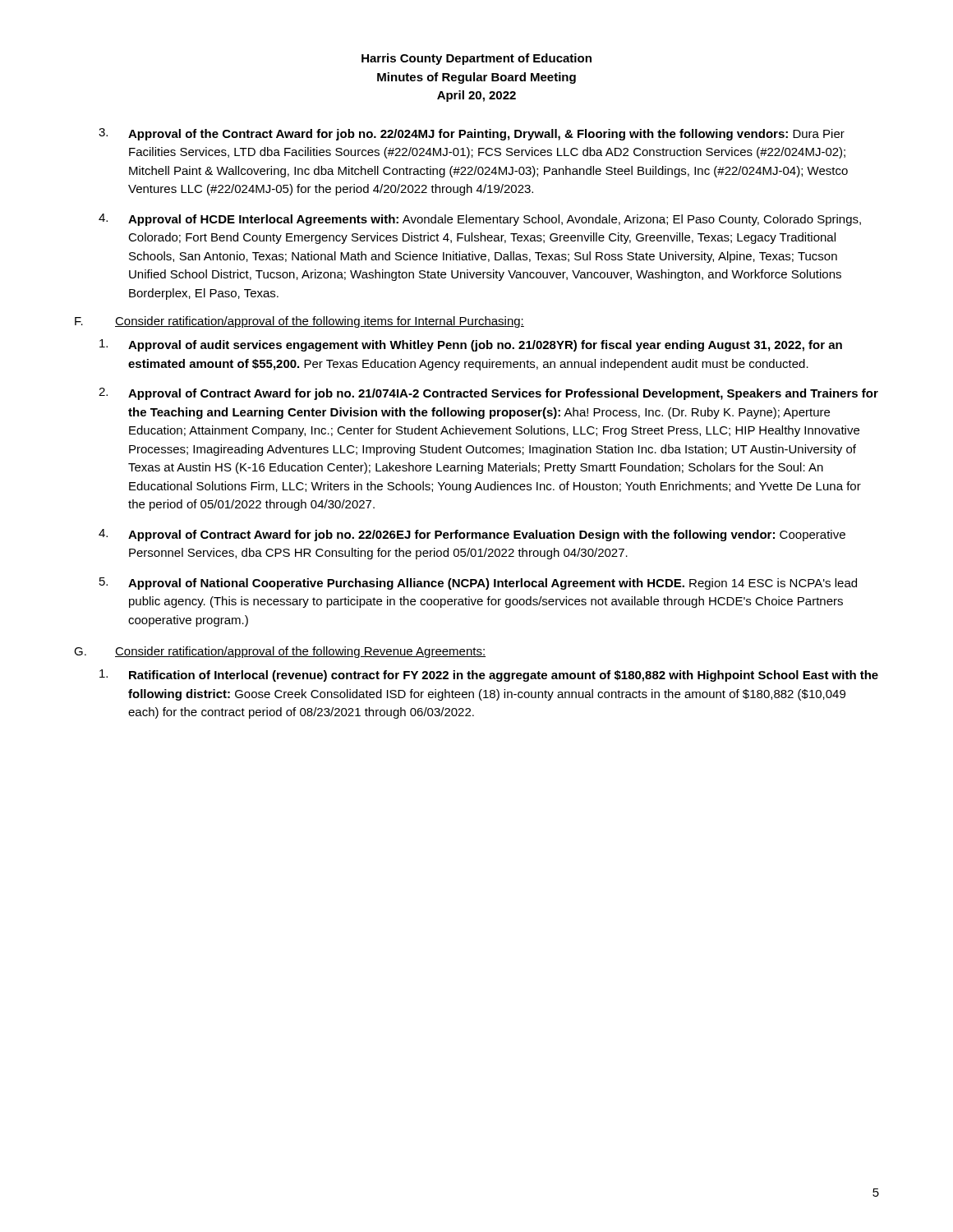The width and height of the screenshot is (953, 1232).
Task: Select the text block starting "G. Consider ratification/approval of the following Revenue"
Action: [280, 651]
